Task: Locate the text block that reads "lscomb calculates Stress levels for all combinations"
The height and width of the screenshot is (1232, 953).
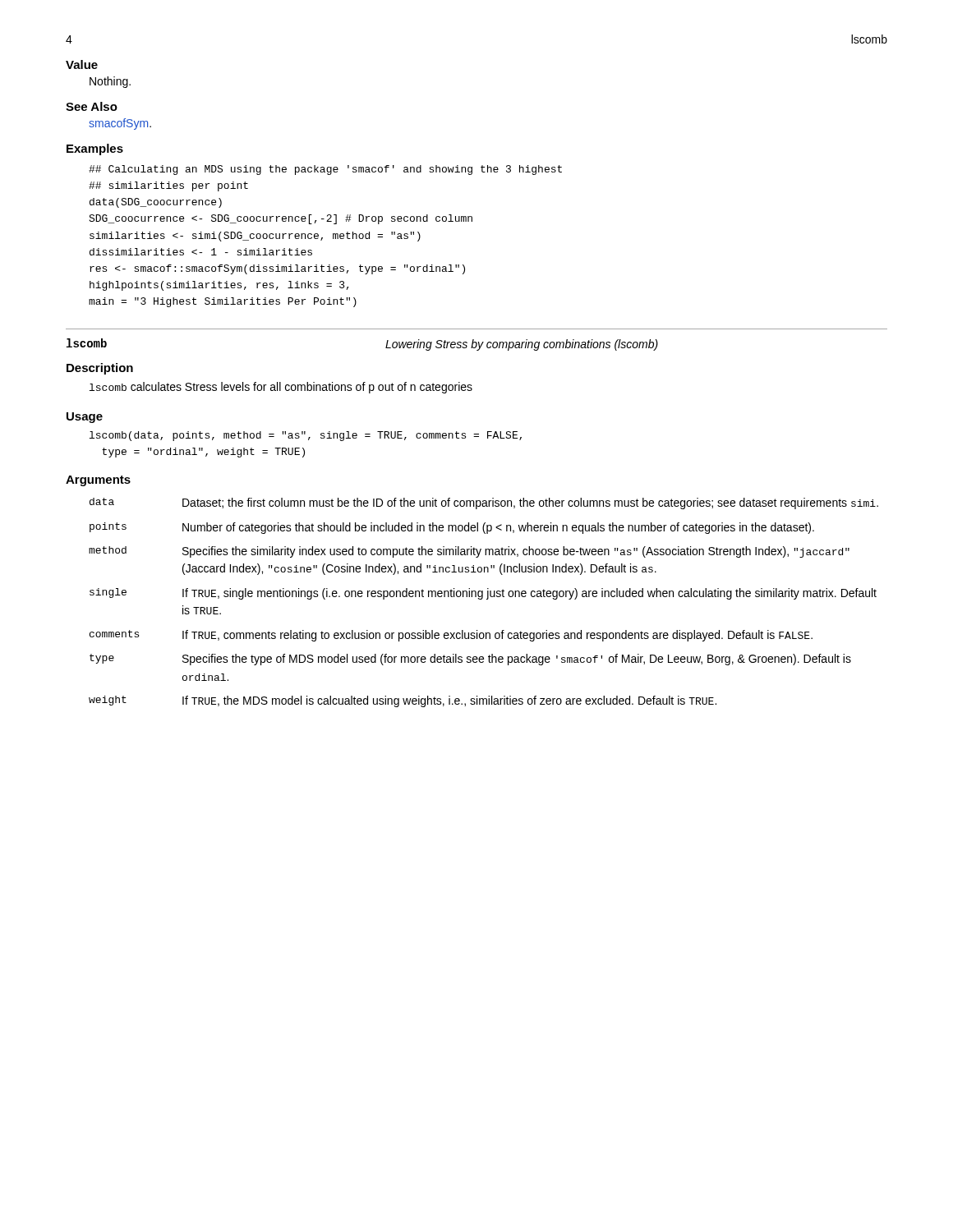Action: tap(281, 387)
